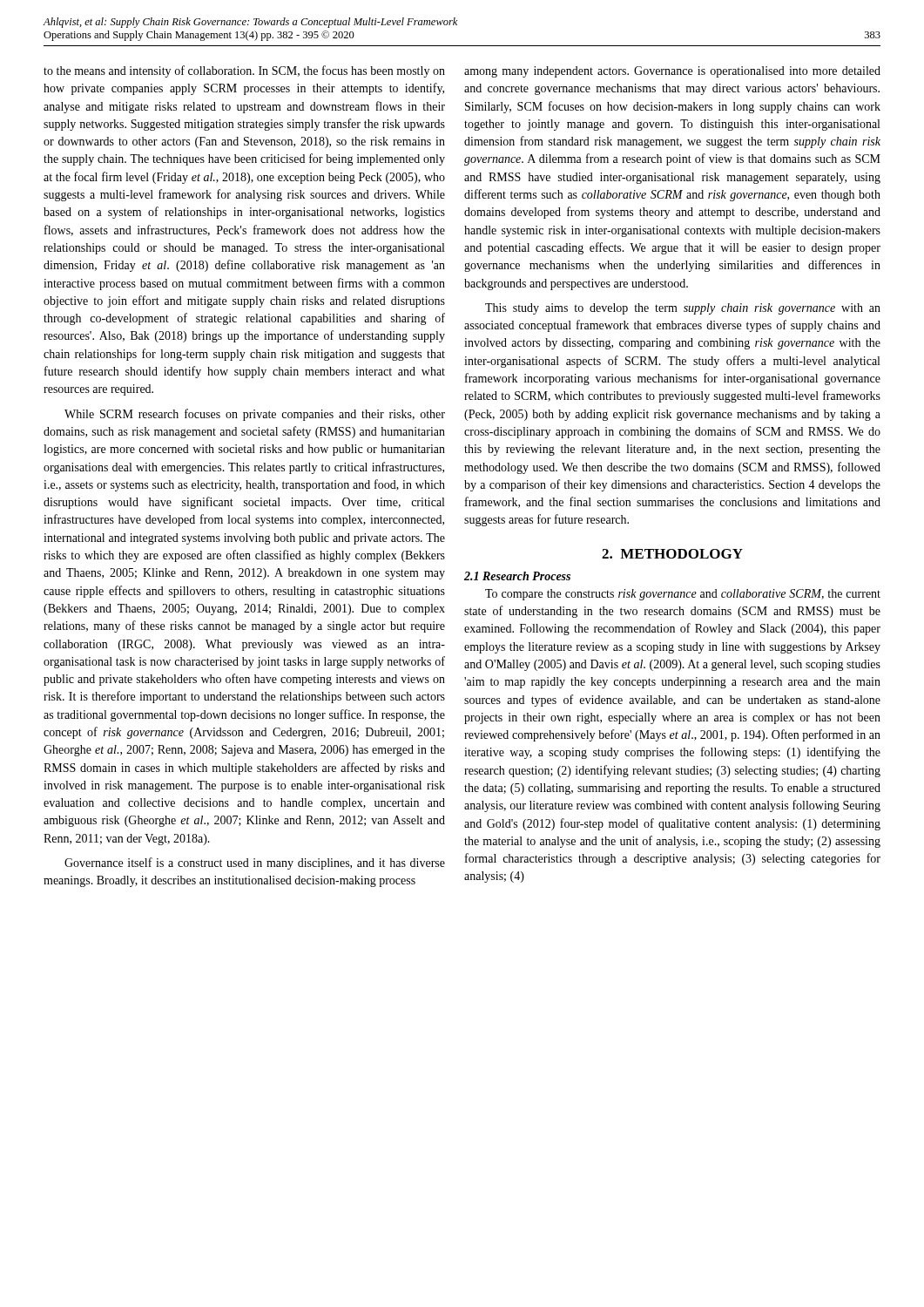Click where it says "2. METHODOLOGY"

pyautogui.click(x=672, y=554)
